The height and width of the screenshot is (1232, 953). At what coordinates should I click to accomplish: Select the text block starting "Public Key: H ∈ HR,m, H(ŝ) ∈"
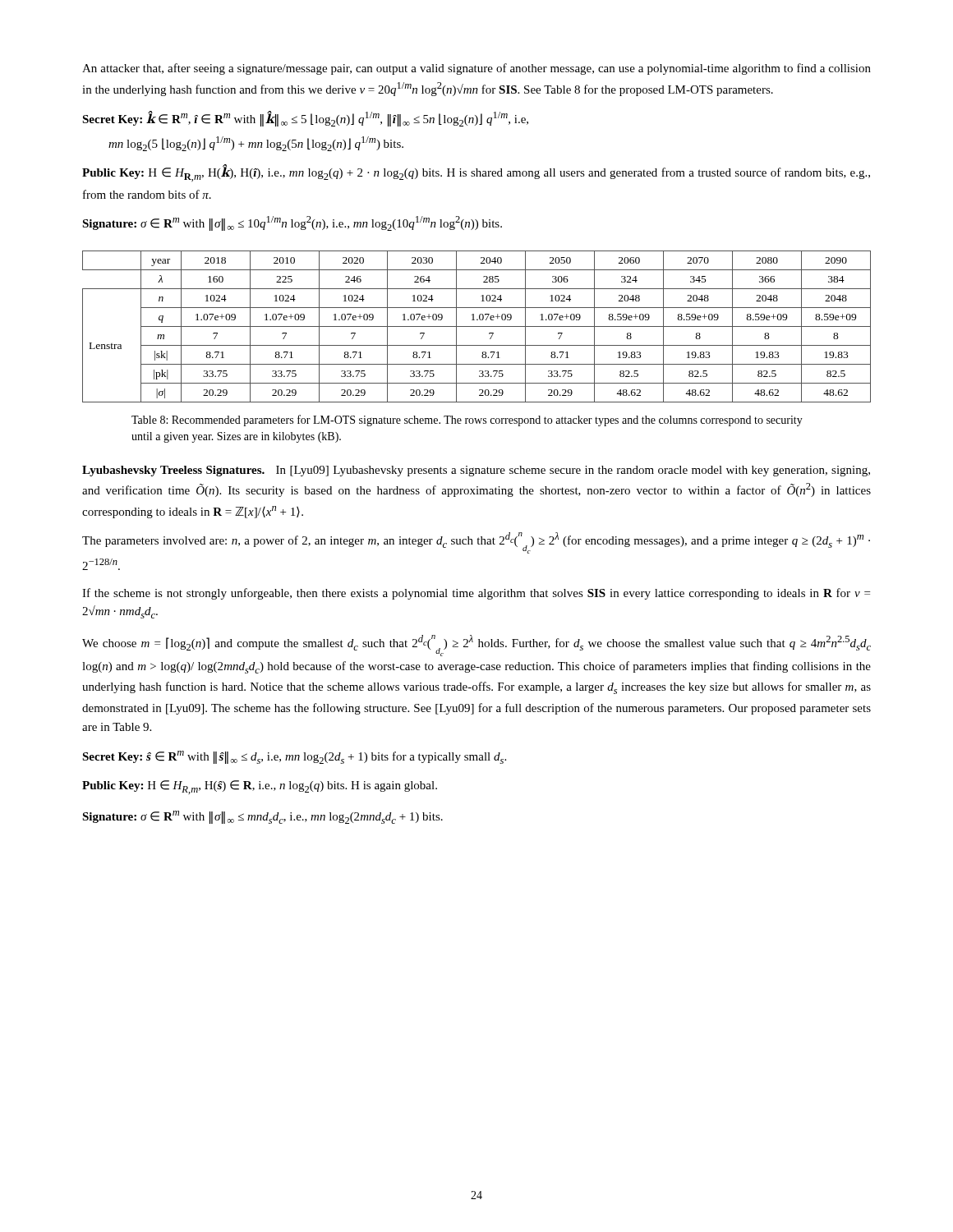coord(260,787)
